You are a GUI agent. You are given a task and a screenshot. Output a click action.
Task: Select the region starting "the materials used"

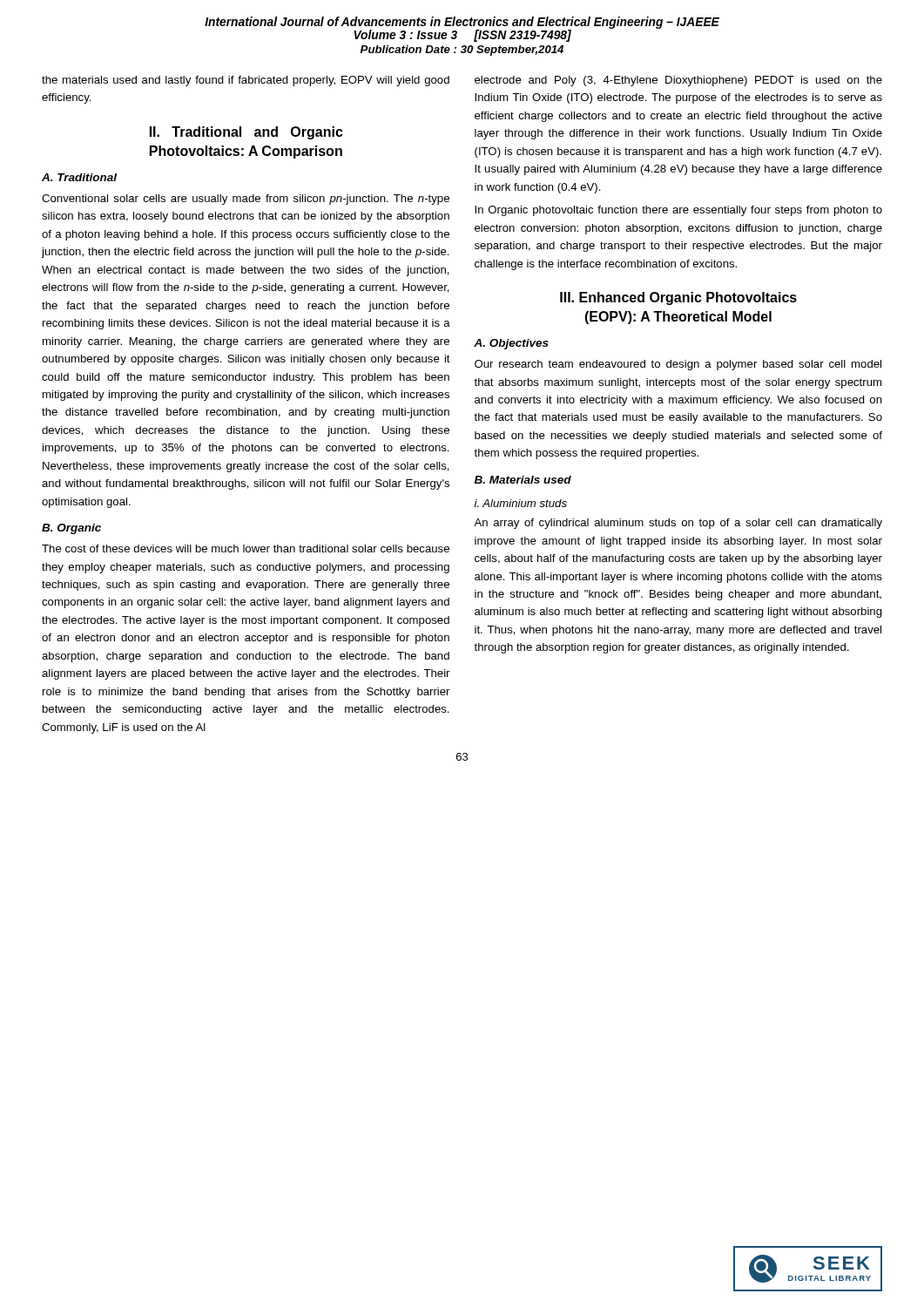(x=246, y=89)
